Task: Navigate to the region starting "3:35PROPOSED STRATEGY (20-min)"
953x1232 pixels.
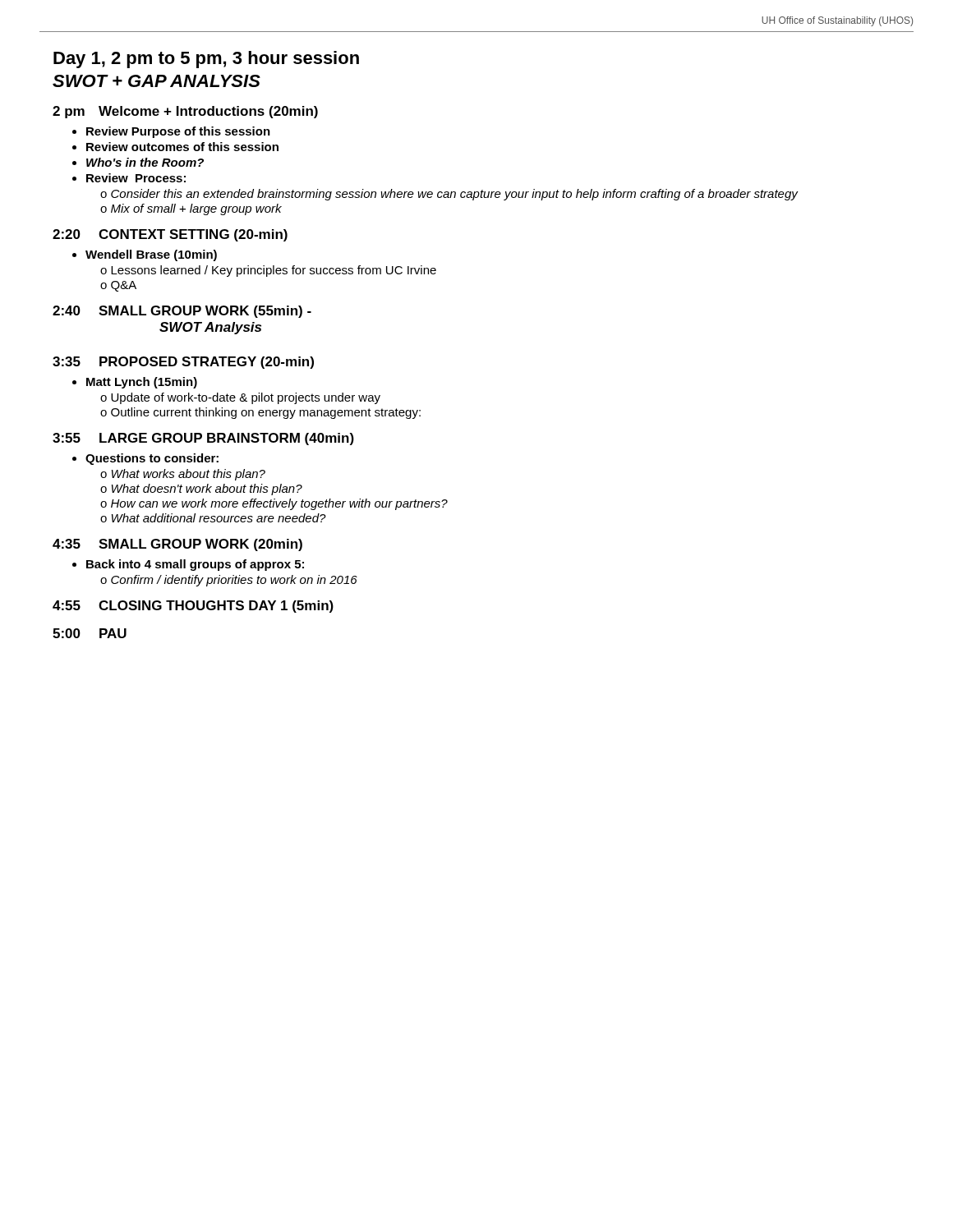Action: pyautogui.click(x=183, y=363)
